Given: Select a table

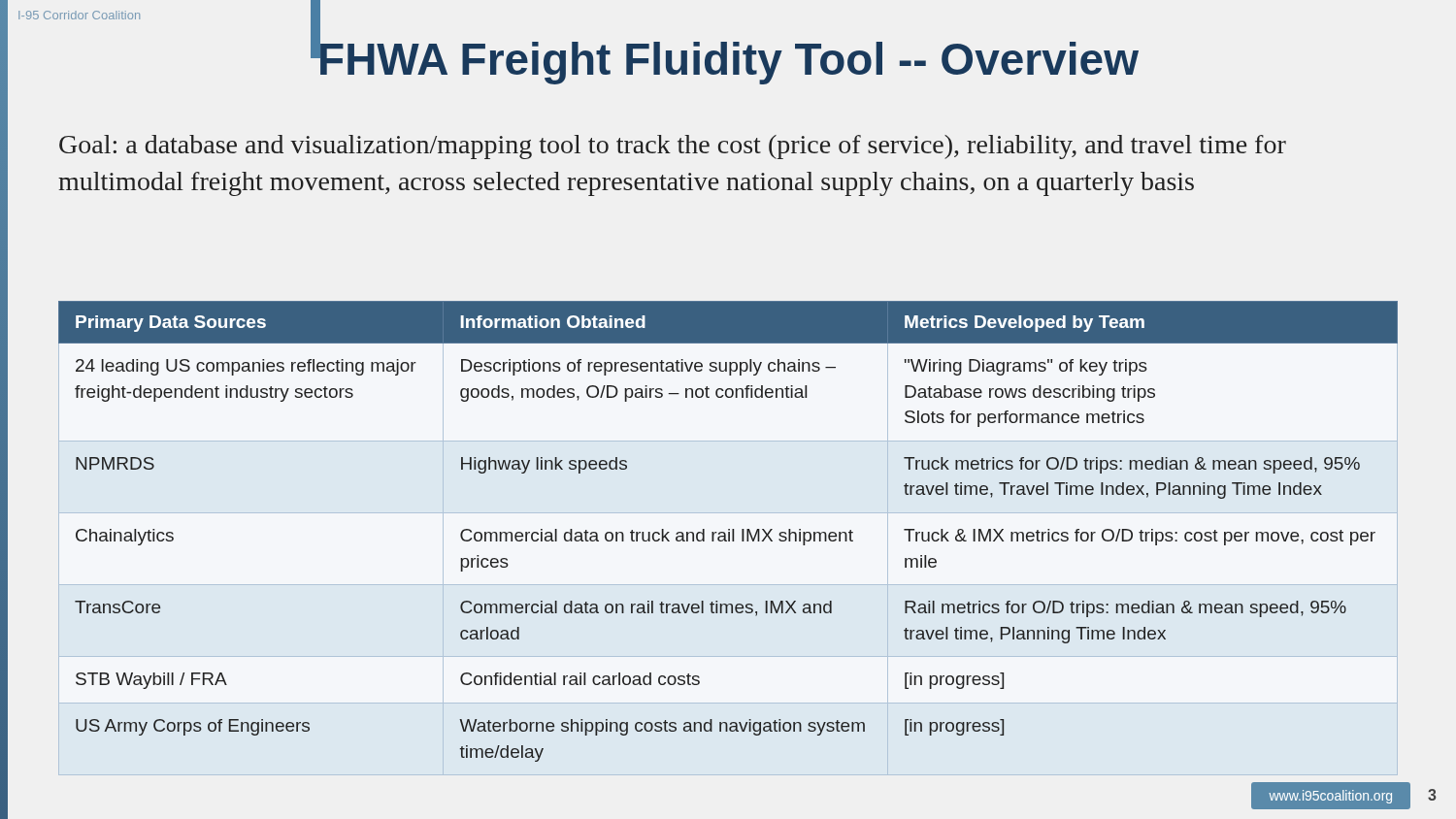Looking at the screenshot, I should (728, 538).
